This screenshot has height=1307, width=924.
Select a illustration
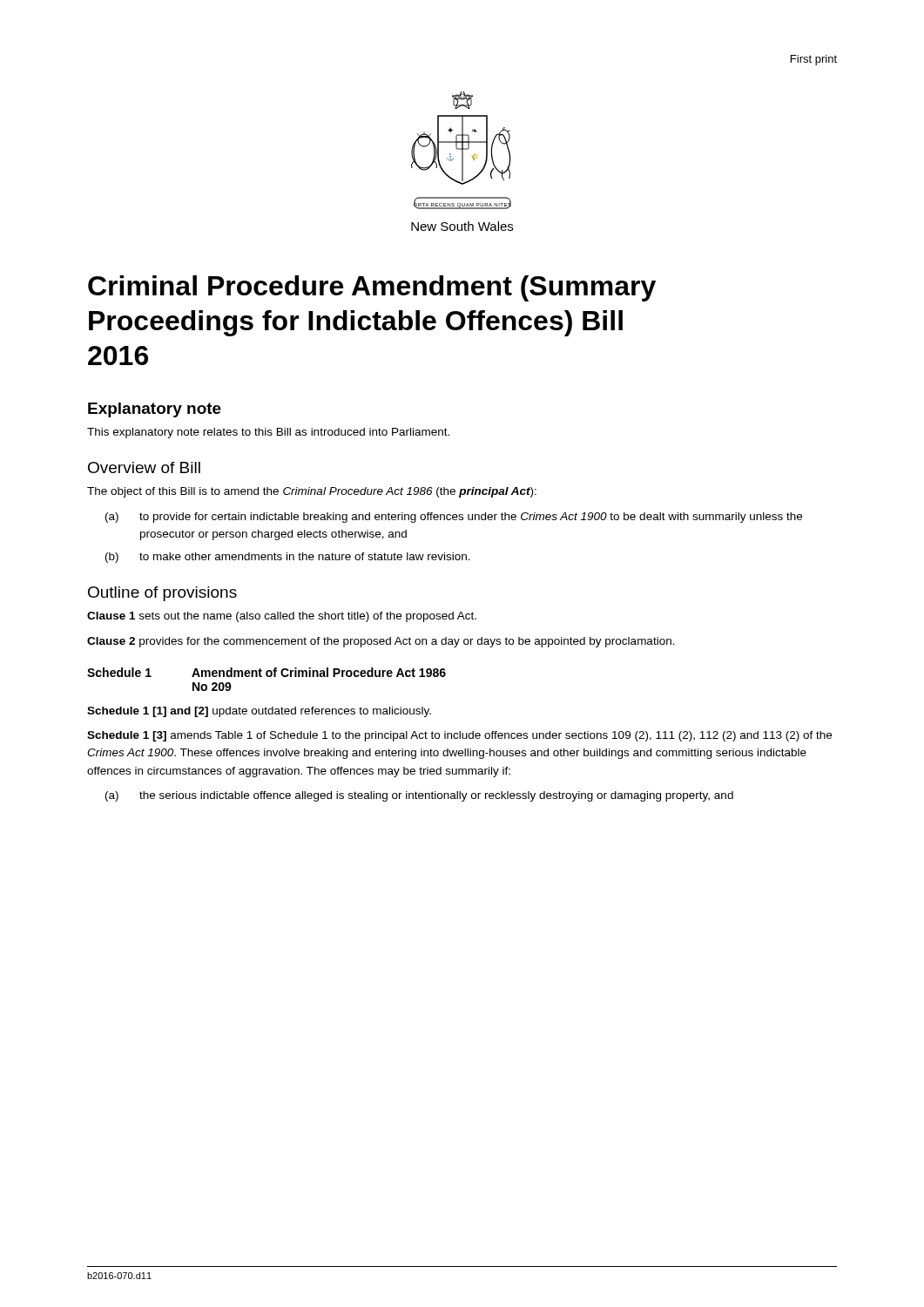(x=462, y=152)
